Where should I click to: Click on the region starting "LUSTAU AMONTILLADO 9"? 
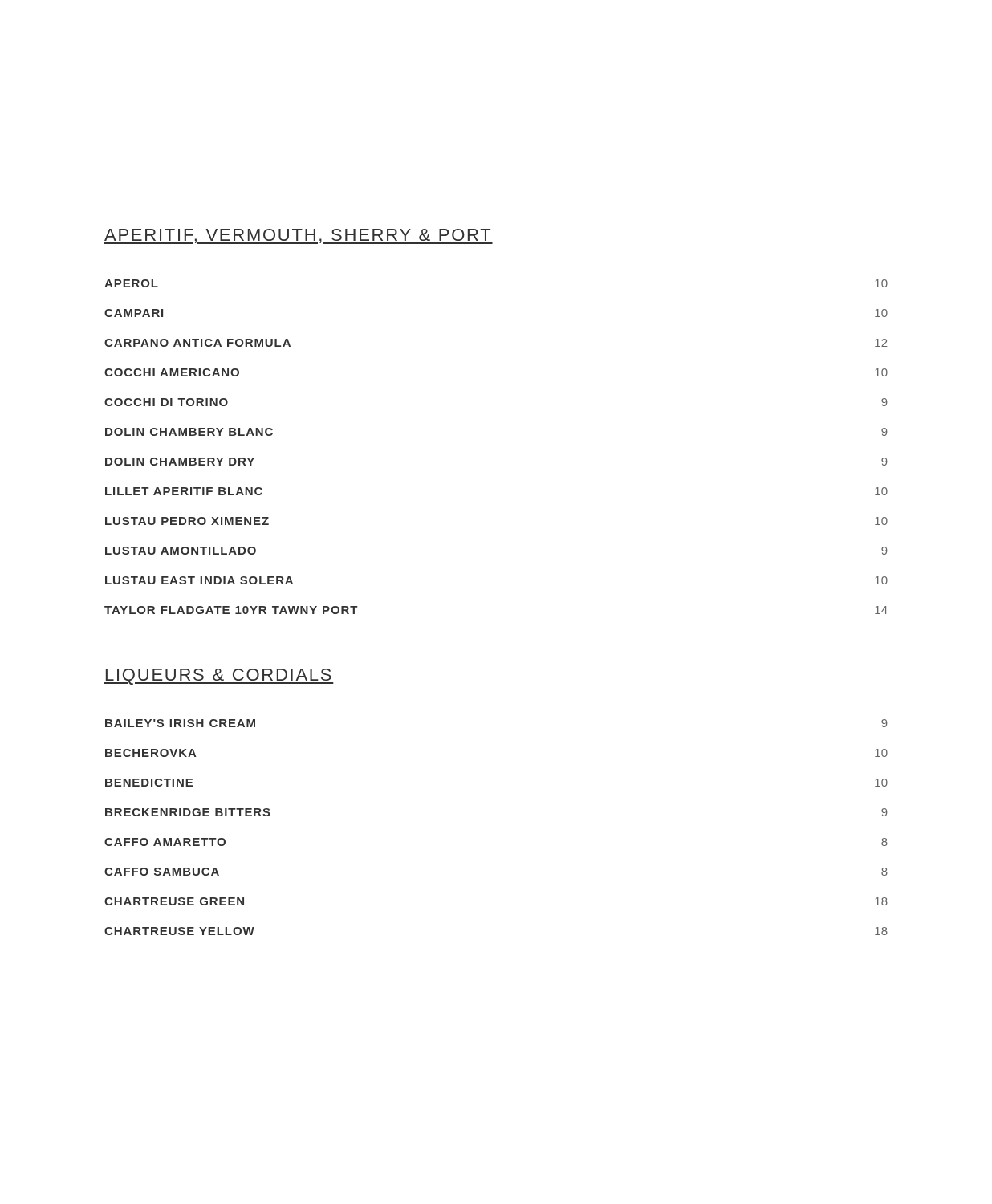(183, 550)
